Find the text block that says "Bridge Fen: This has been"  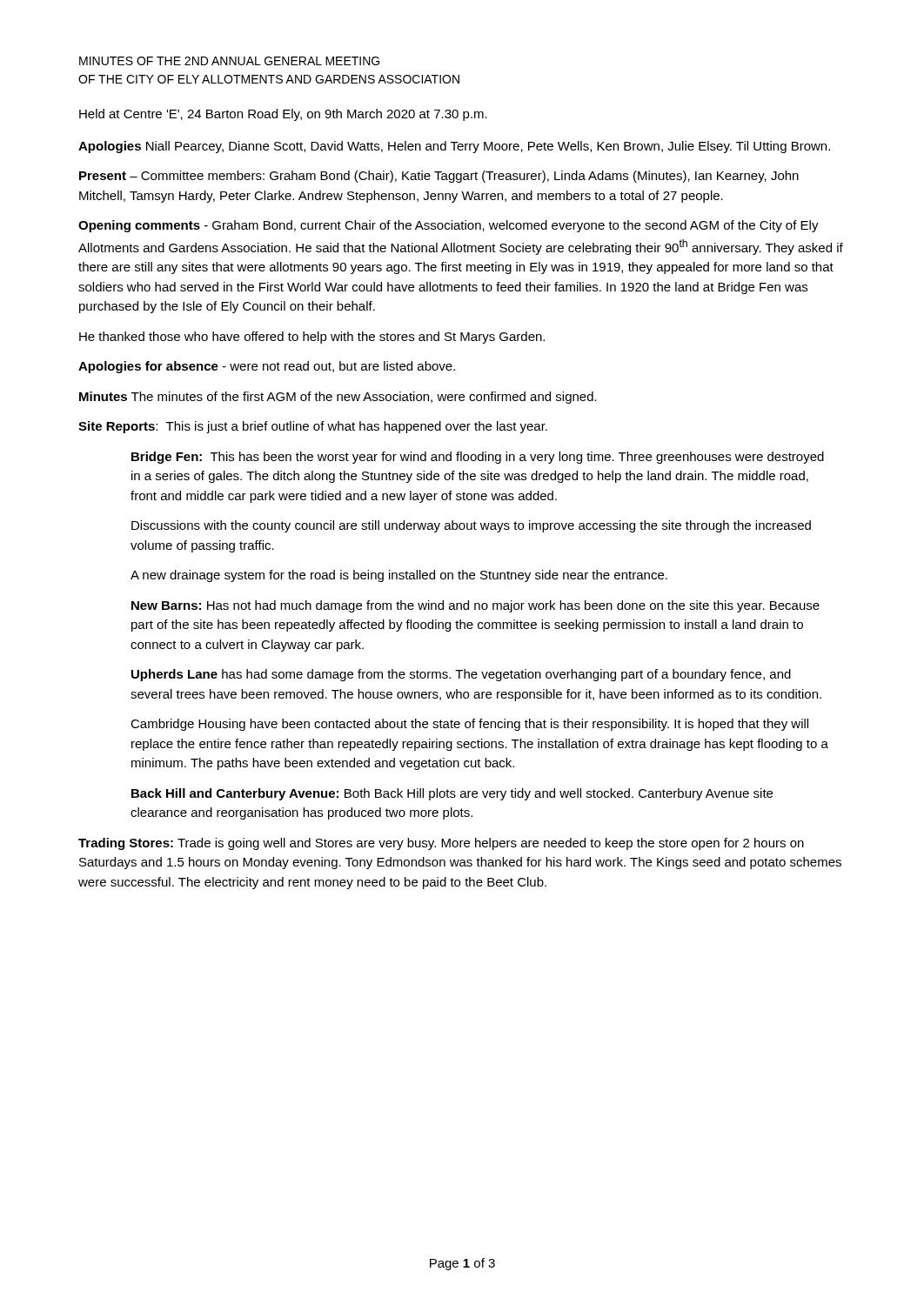477,475
